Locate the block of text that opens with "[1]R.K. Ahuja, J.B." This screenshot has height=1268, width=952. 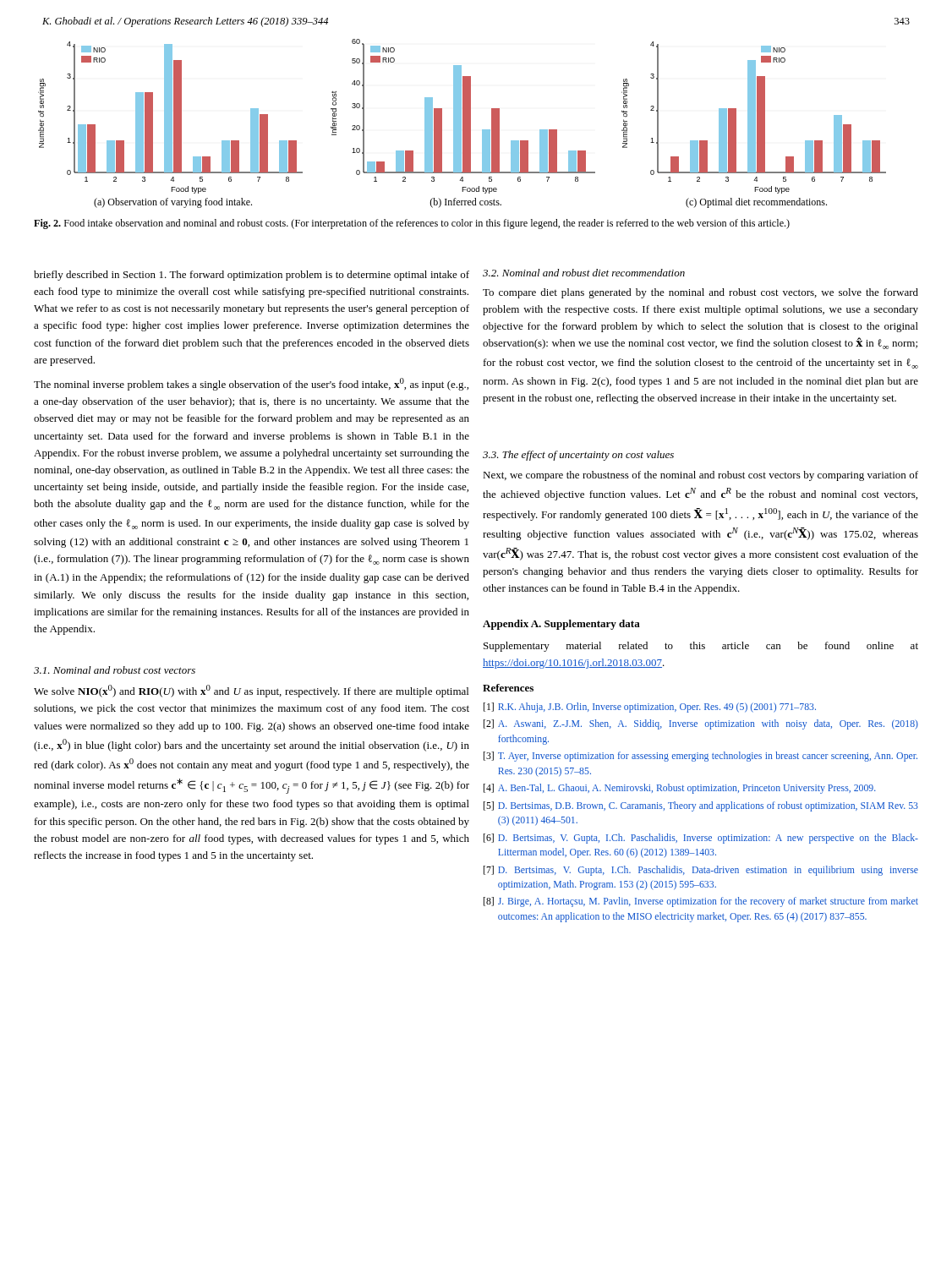pos(650,707)
